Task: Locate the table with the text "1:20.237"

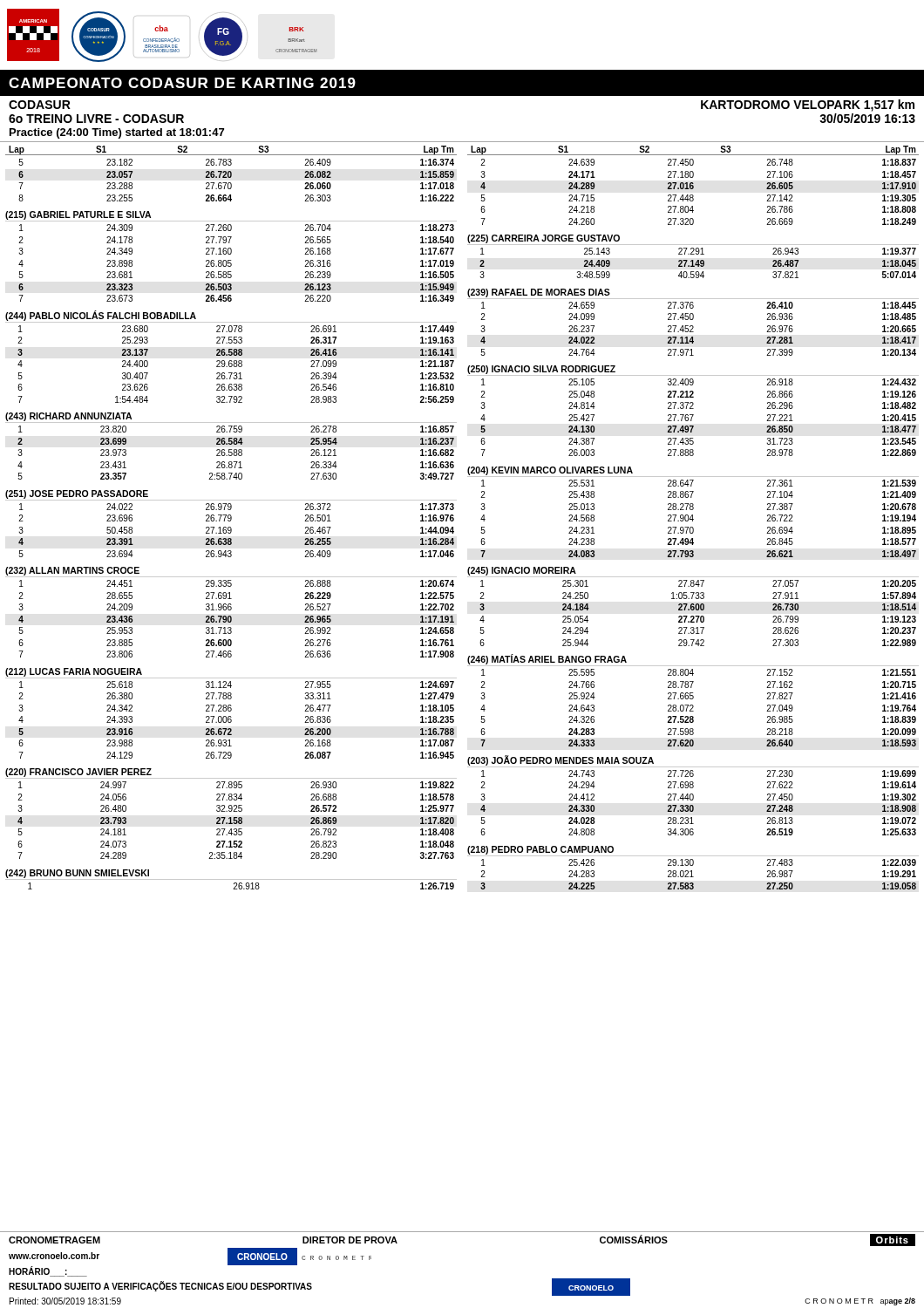Action: point(693,613)
